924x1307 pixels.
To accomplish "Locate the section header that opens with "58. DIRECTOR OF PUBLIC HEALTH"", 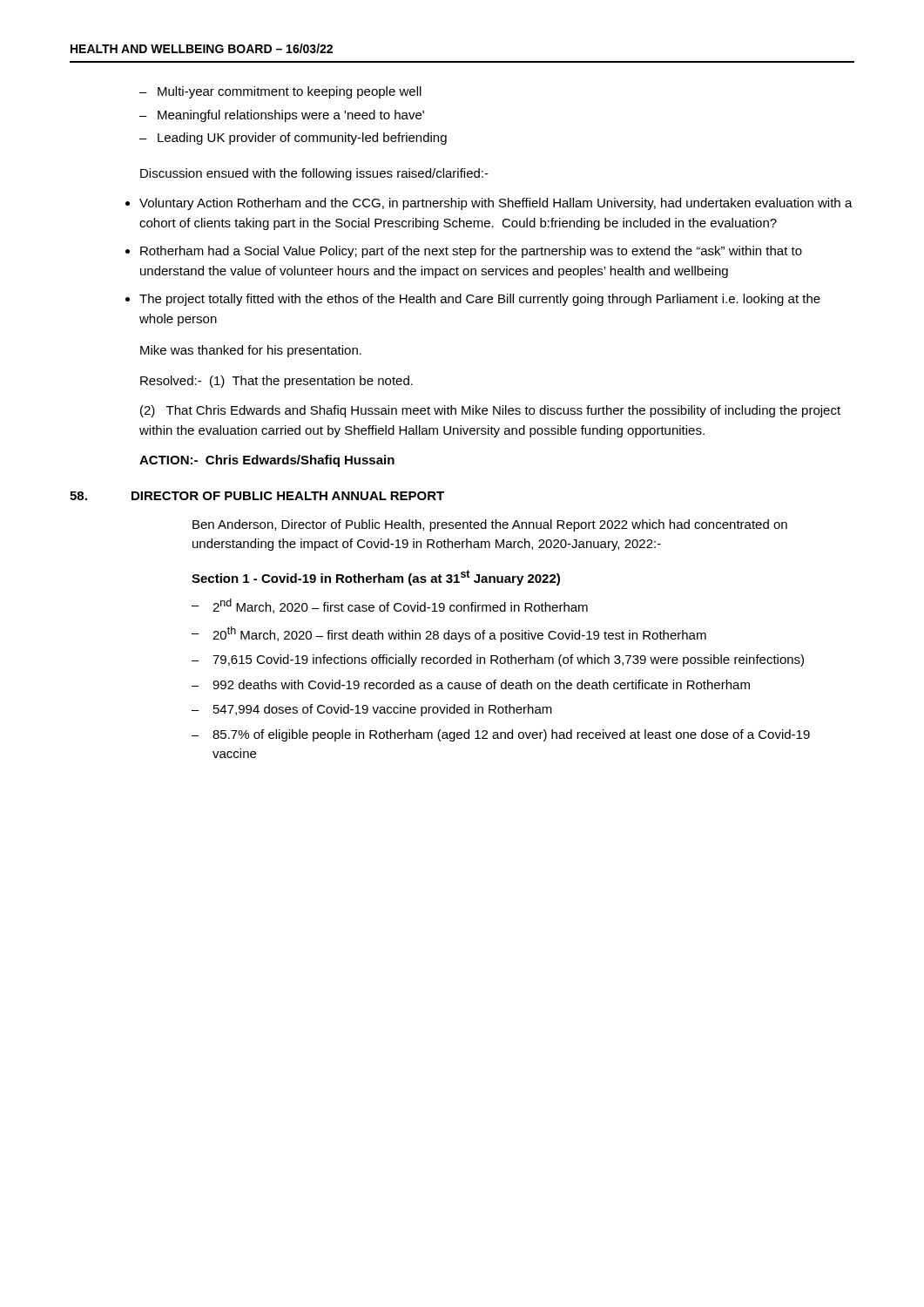I will click(x=257, y=495).
